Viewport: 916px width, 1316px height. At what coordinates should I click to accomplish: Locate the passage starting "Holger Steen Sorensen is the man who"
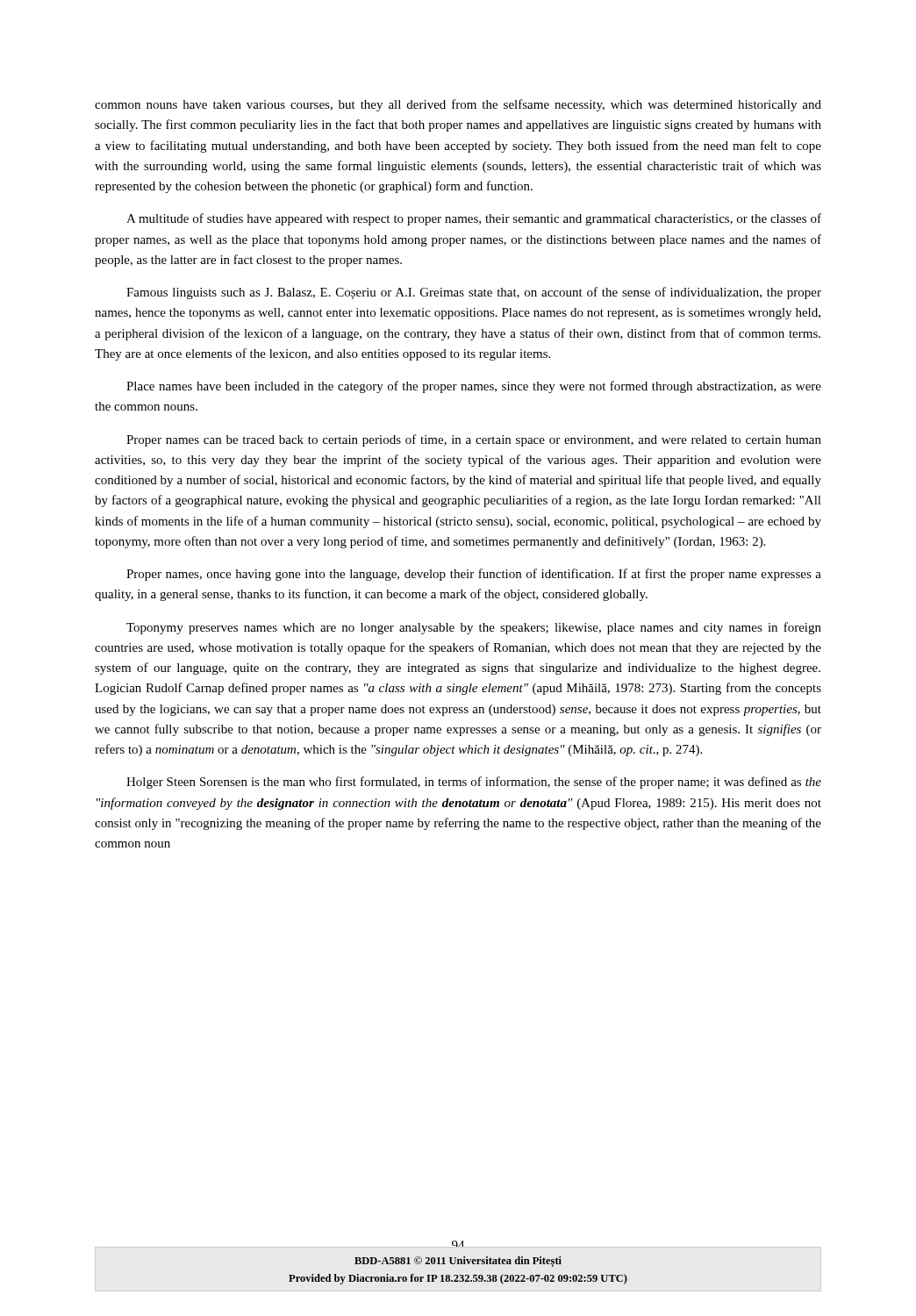458,813
